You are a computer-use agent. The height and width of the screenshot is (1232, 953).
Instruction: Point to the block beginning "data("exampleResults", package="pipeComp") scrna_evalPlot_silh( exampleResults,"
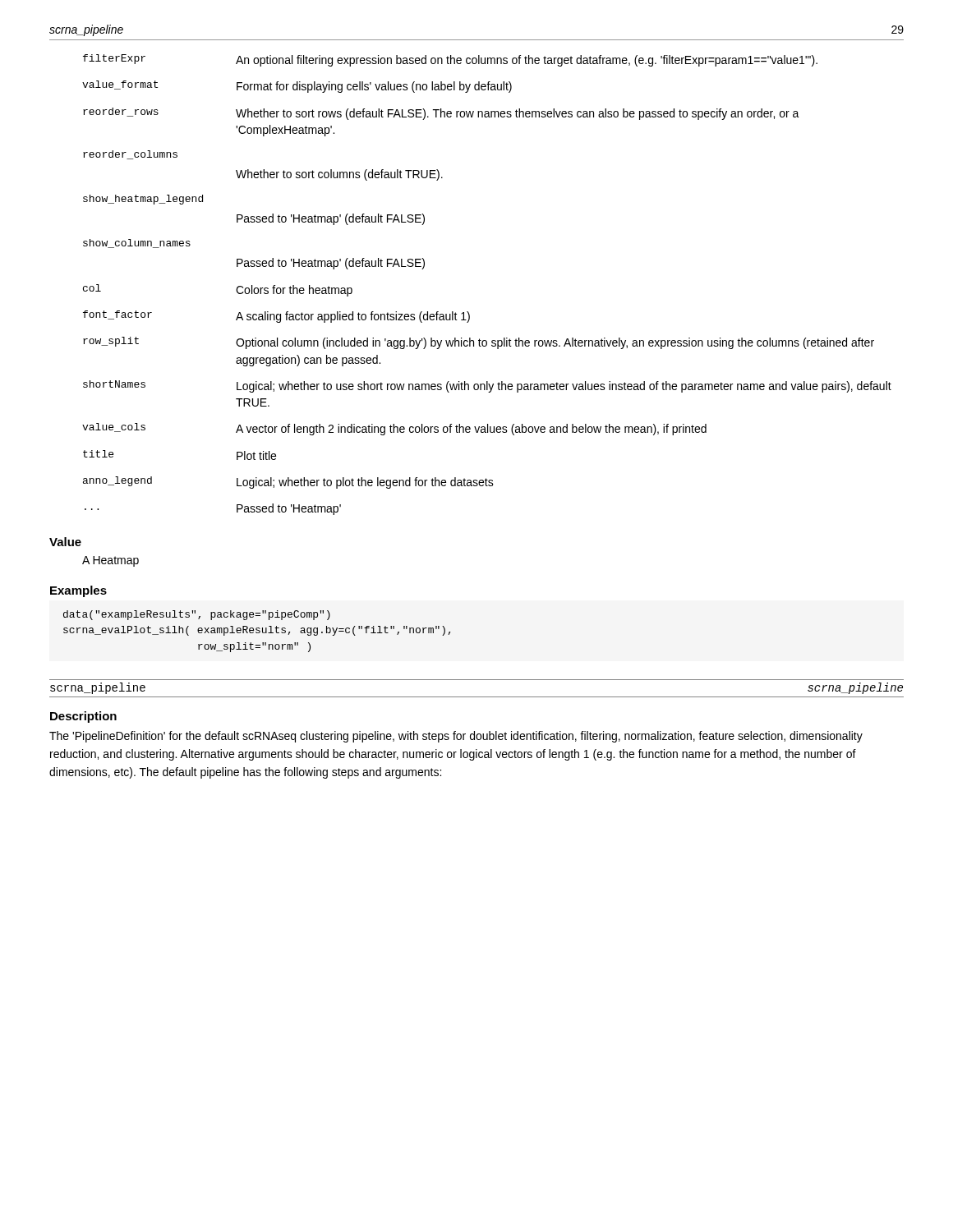197,615
